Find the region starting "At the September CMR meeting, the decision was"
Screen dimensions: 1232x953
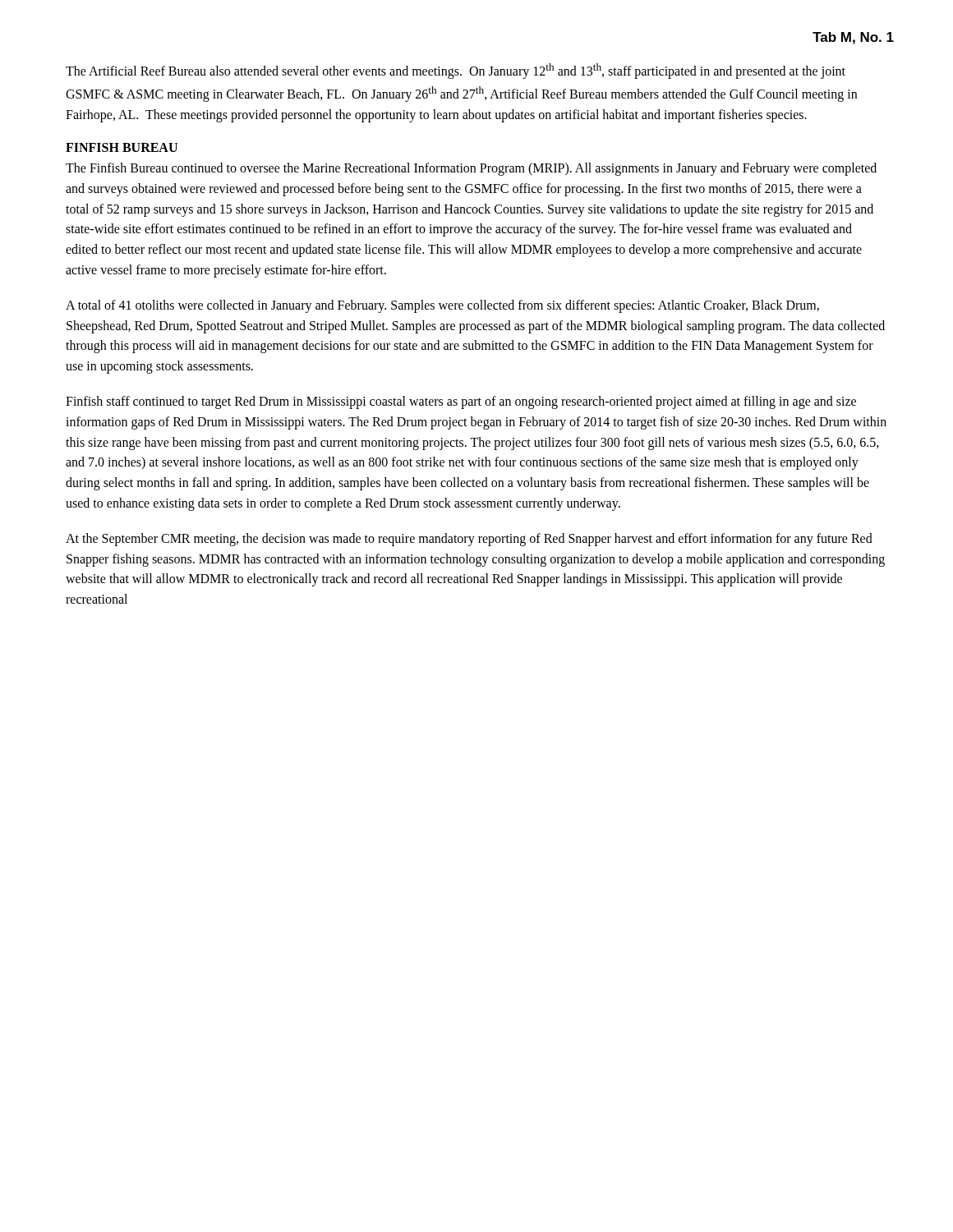(476, 569)
